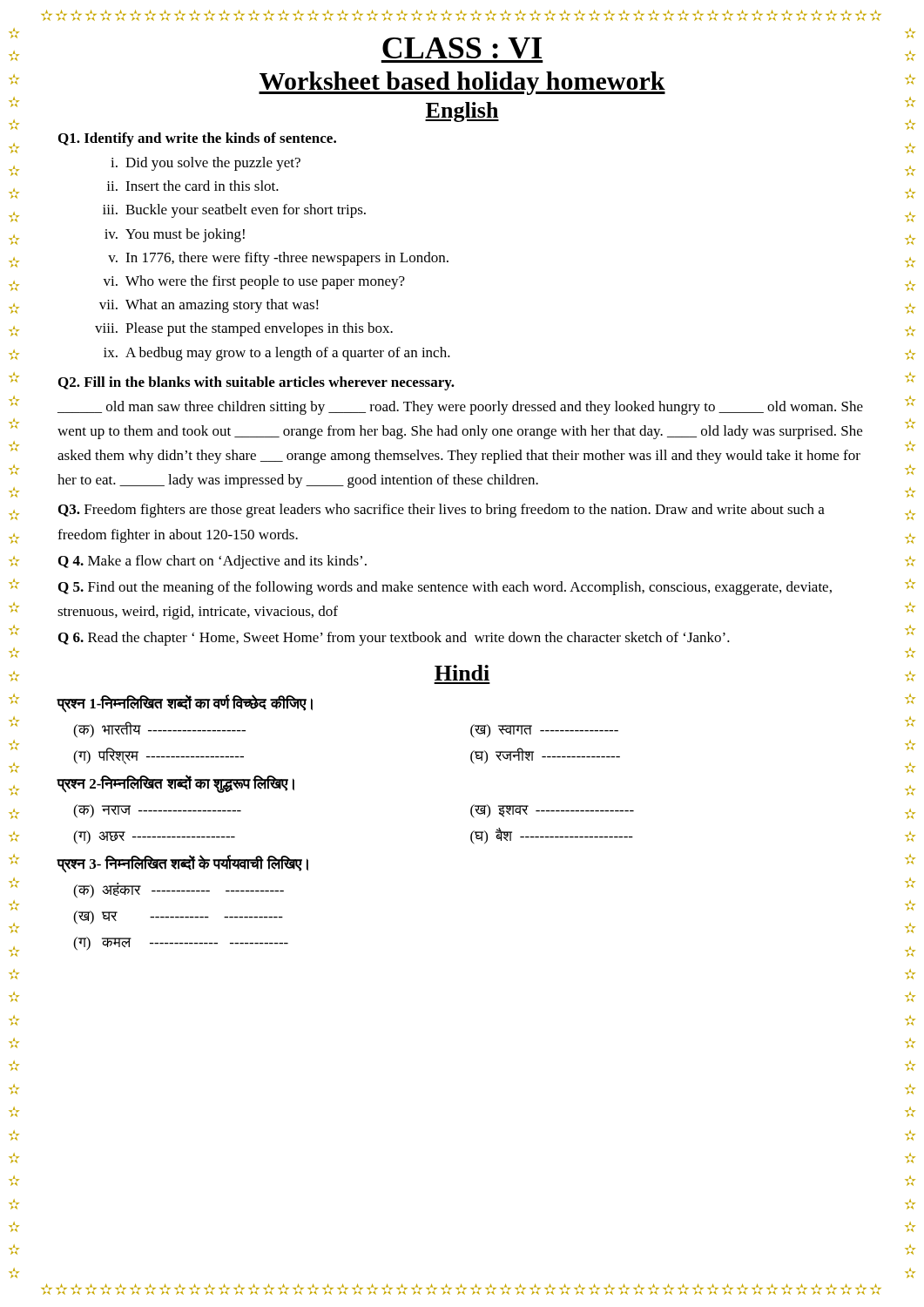Image resolution: width=924 pixels, height=1307 pixels.
Task: Click on the list item containing "iii.Buckle your seatbelt even for short trips."
Action: click(226, 210)
